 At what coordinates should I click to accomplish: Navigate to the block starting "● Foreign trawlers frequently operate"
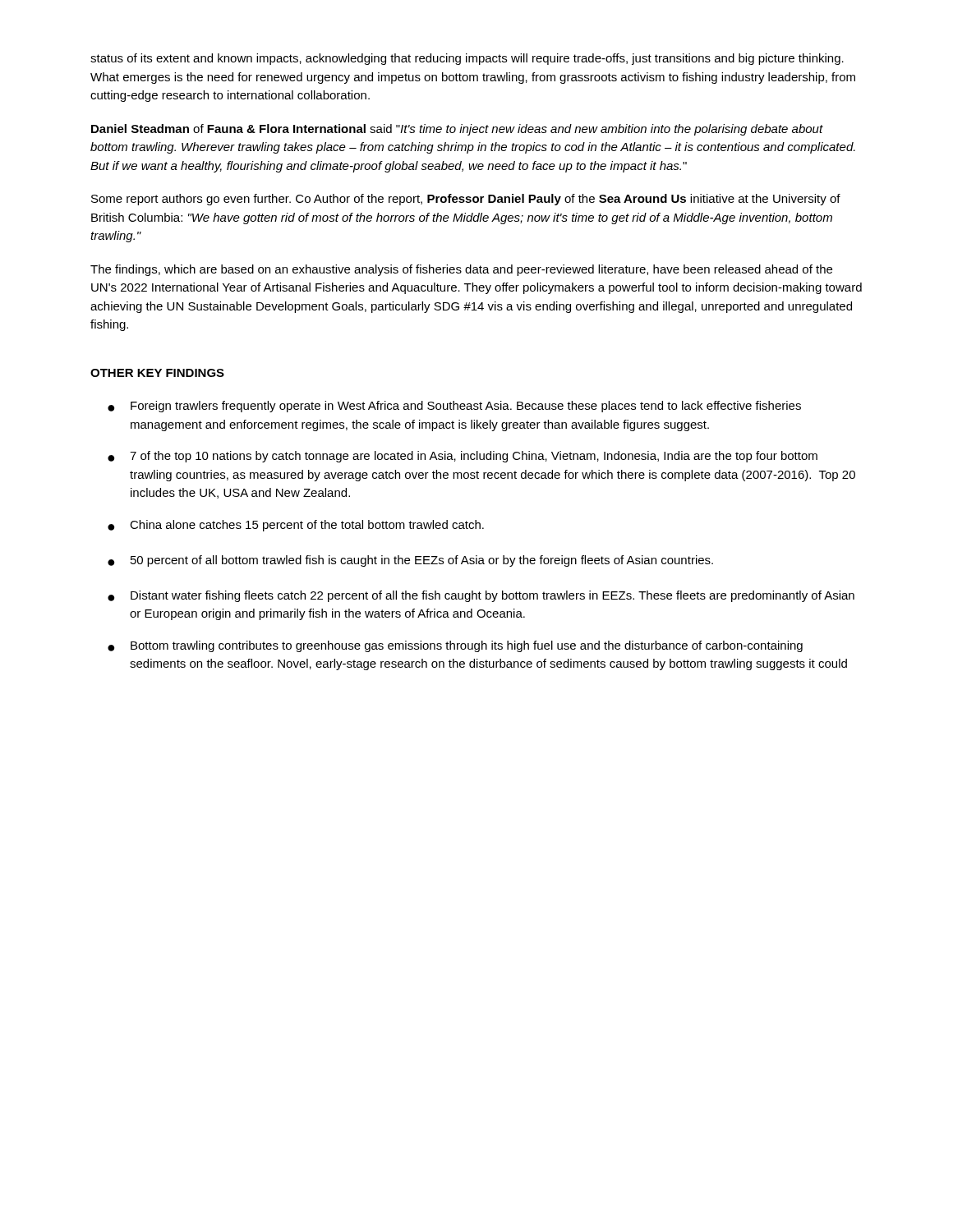pyautogui.click(x=485, y=415)
